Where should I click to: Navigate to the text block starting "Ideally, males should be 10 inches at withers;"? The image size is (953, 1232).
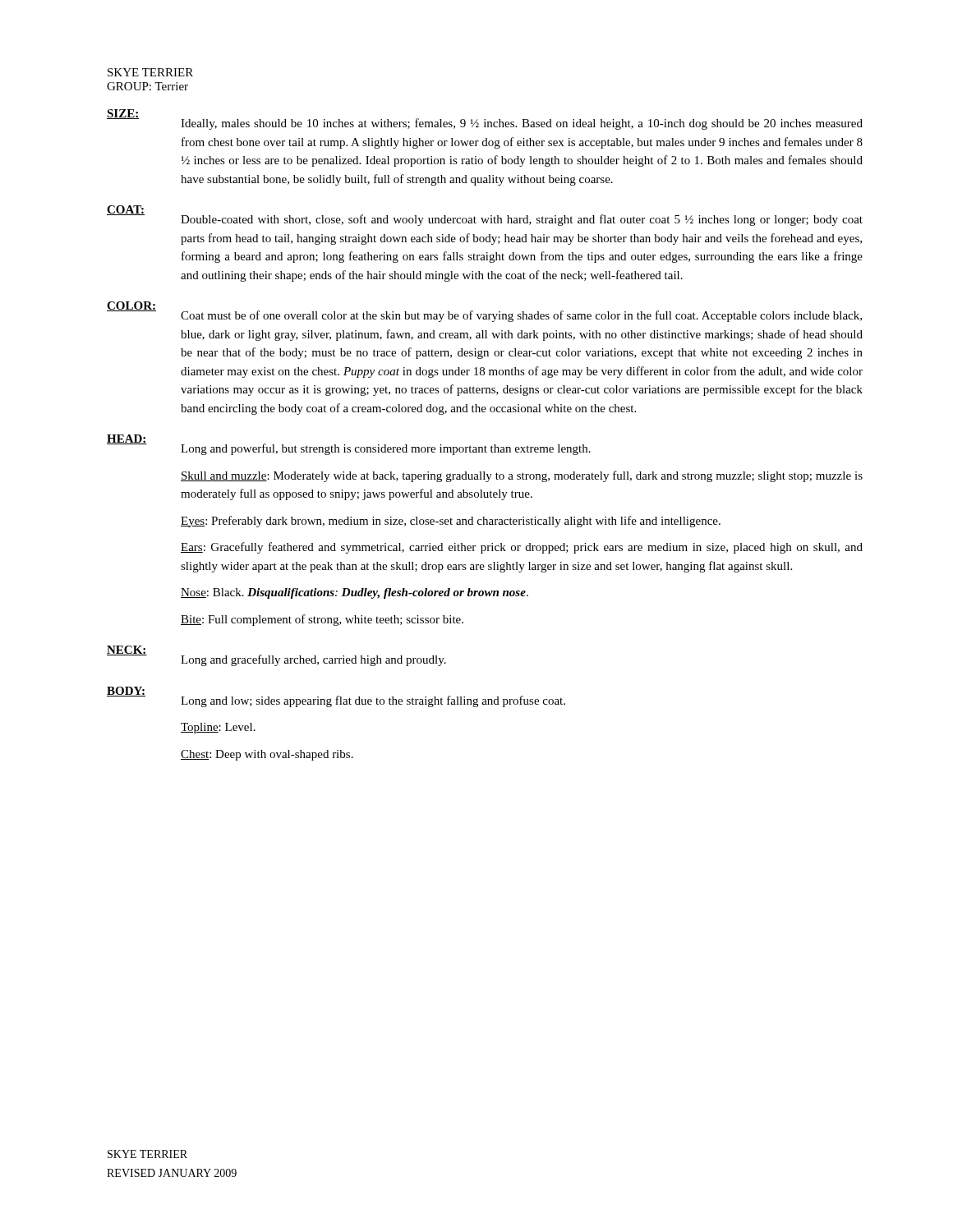(x=522, y=151)
